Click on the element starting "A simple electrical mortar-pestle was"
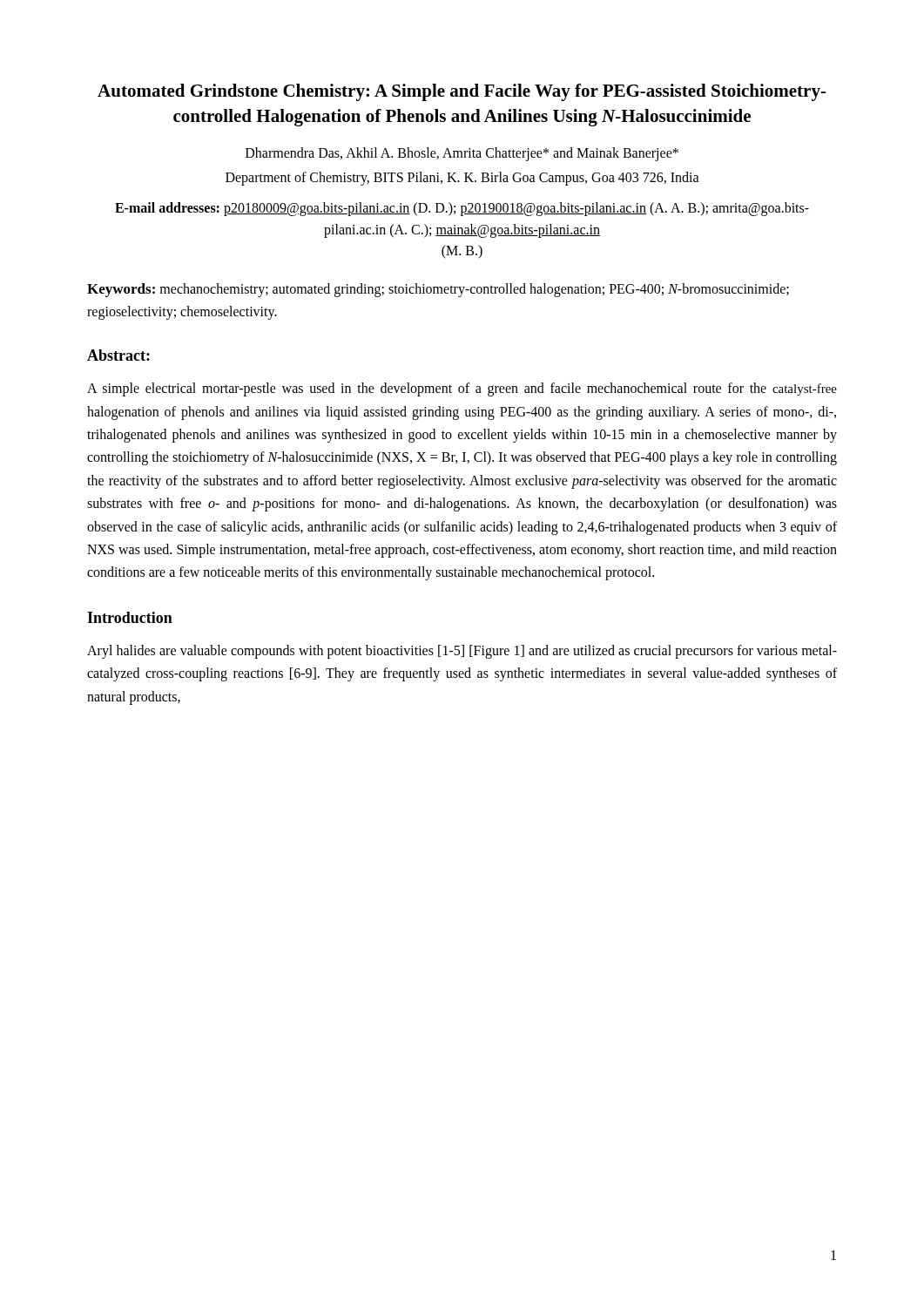Viewport: 924px width, 1307px height. point(462,480)
